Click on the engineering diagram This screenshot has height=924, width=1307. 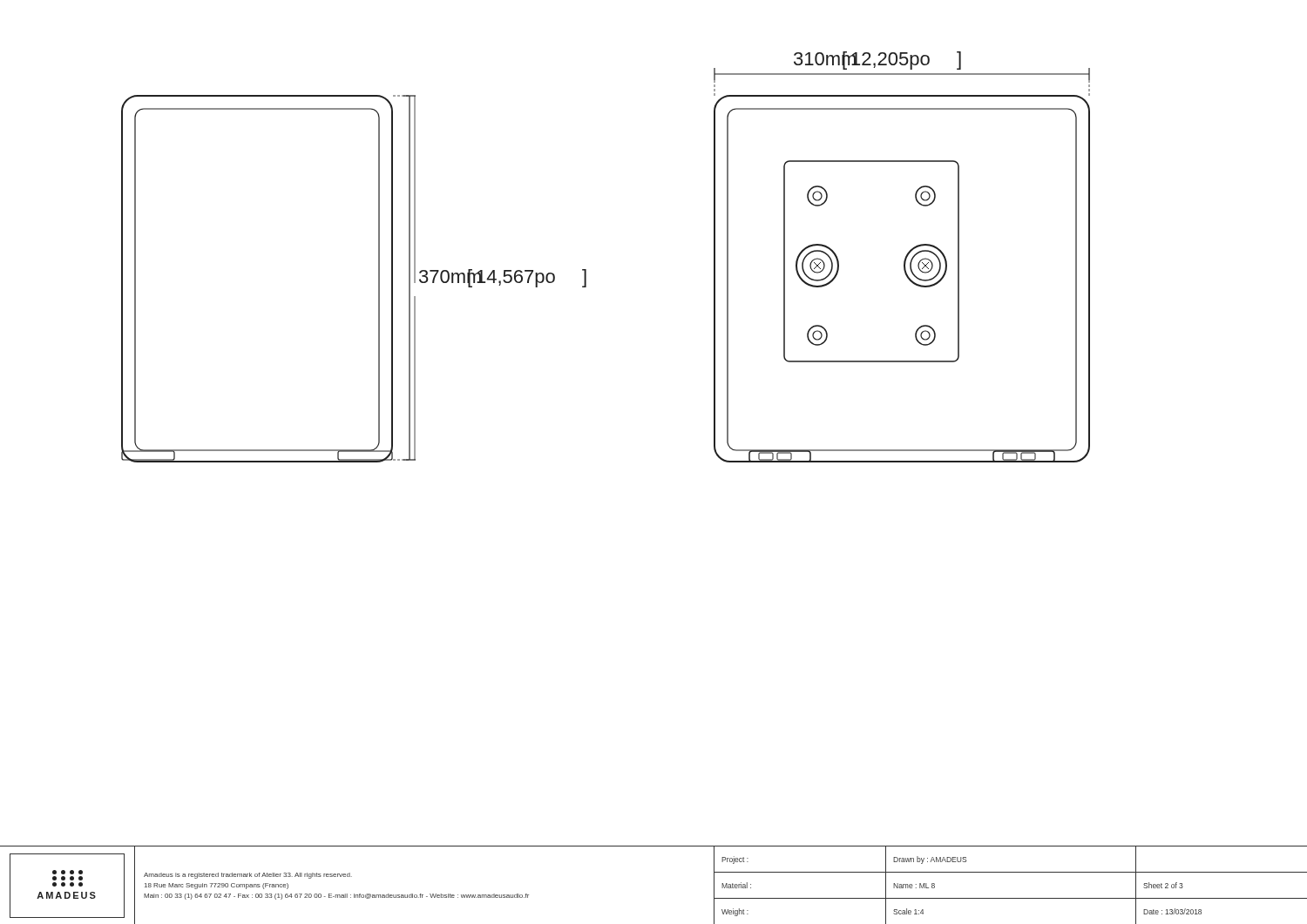(654, 305)
